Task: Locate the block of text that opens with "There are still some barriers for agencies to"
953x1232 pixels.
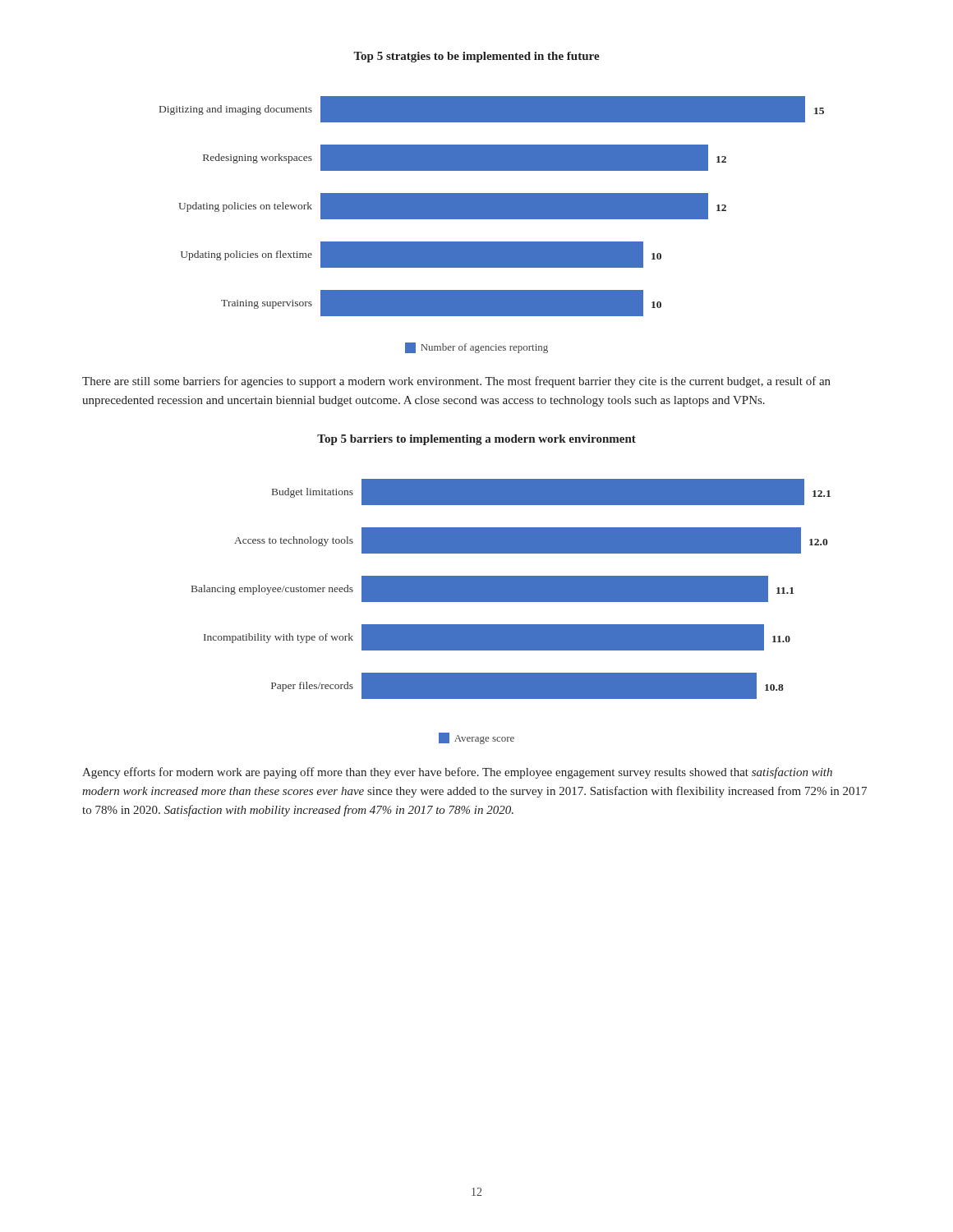Action: [456, 391]
